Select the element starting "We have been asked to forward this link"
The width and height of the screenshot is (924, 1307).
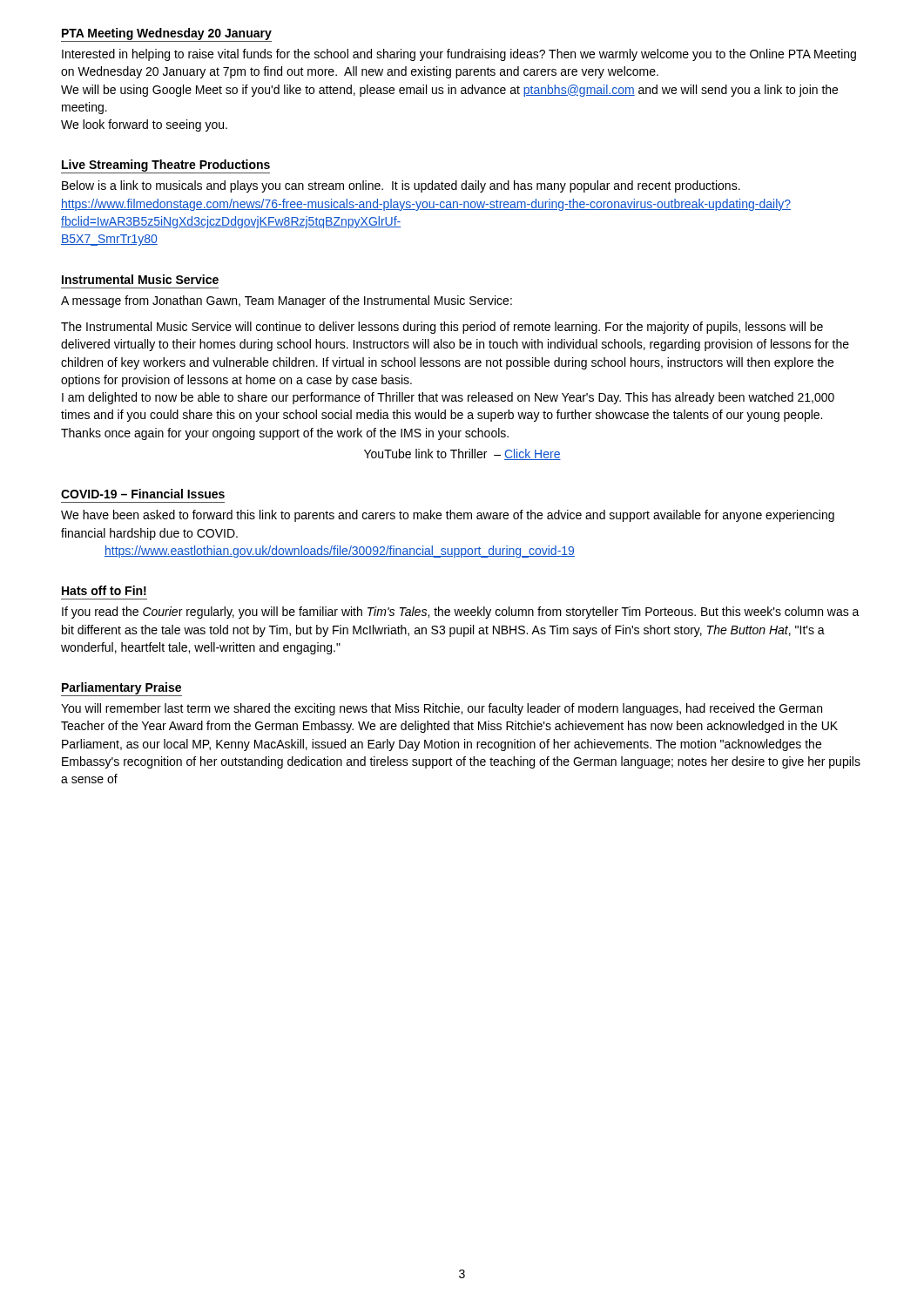pyautogui.click(x=448, y=516)
